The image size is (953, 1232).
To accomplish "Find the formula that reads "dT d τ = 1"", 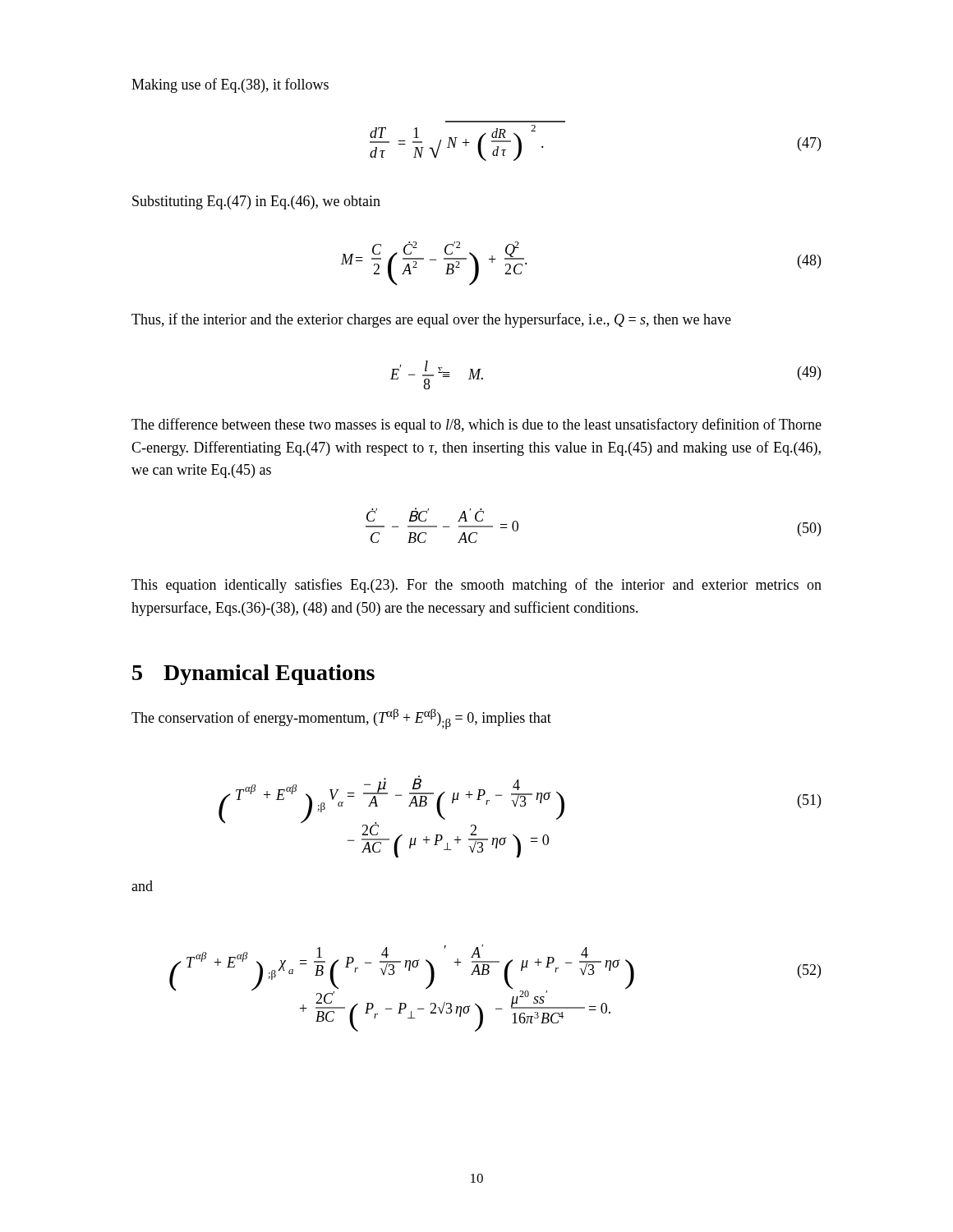I will pyautogui.click(x=439, y=143).
